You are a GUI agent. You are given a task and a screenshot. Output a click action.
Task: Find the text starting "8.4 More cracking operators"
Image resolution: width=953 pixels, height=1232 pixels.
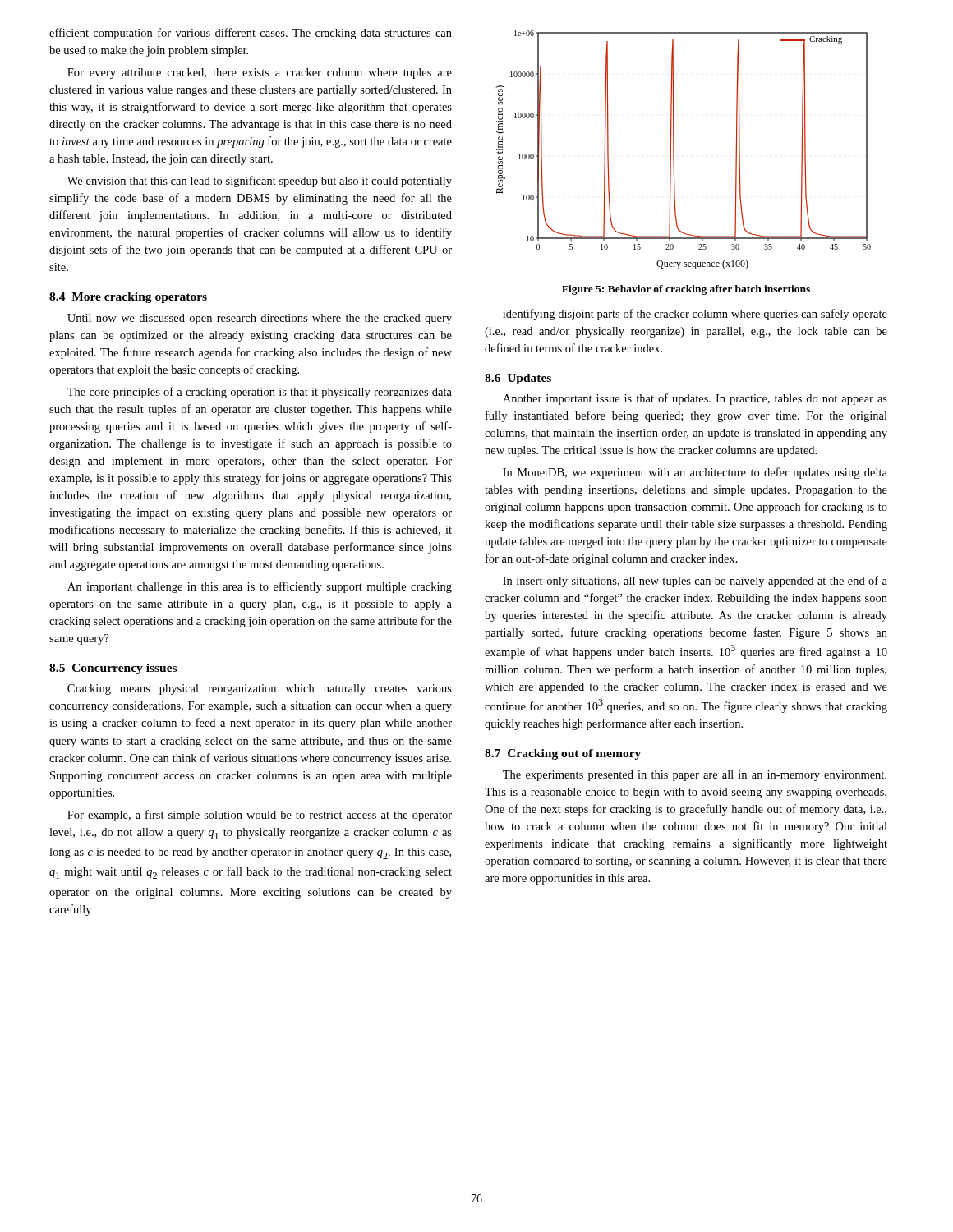(128, 296)
